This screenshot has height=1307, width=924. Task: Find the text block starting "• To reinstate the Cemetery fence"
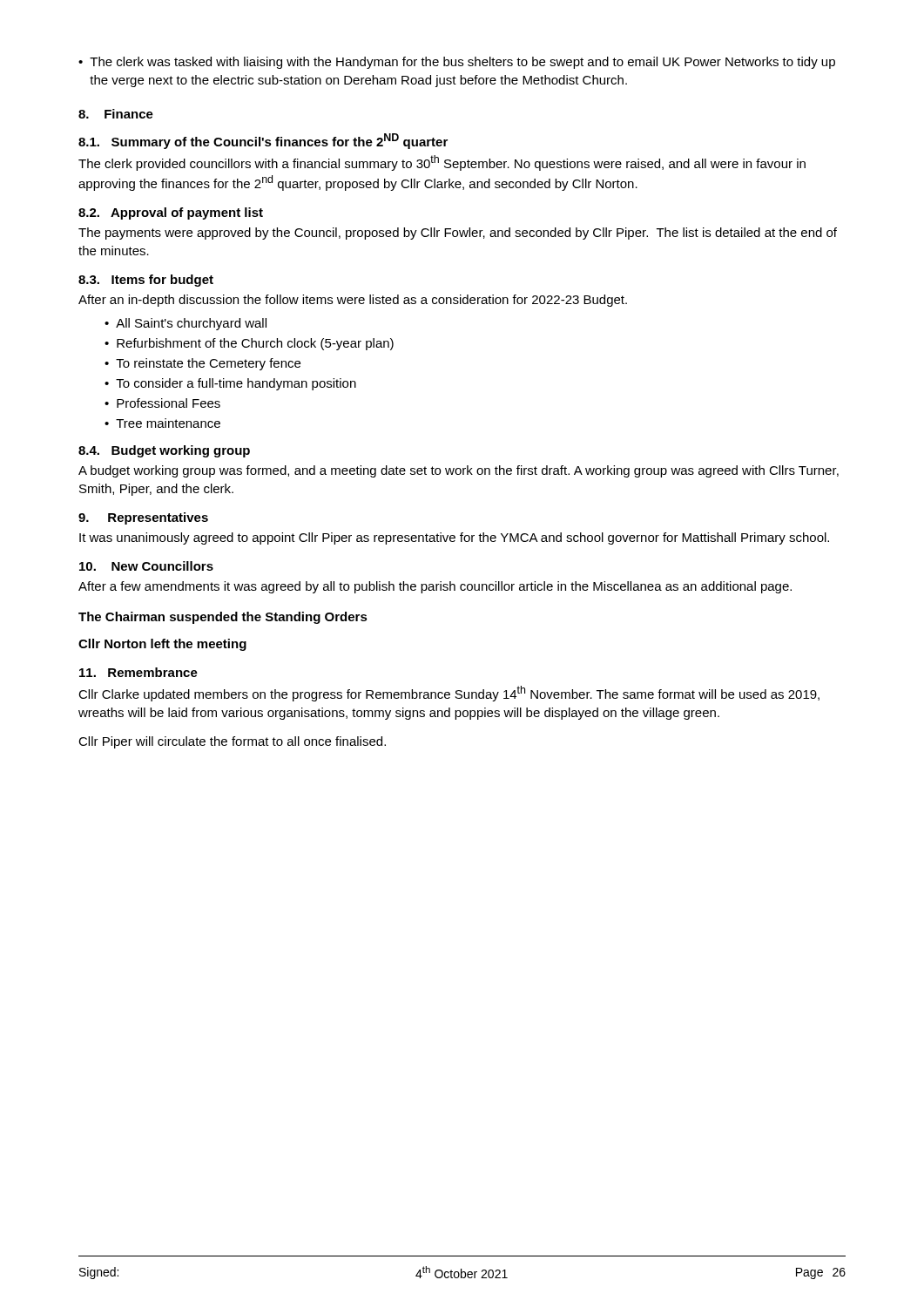click(203, 363)
